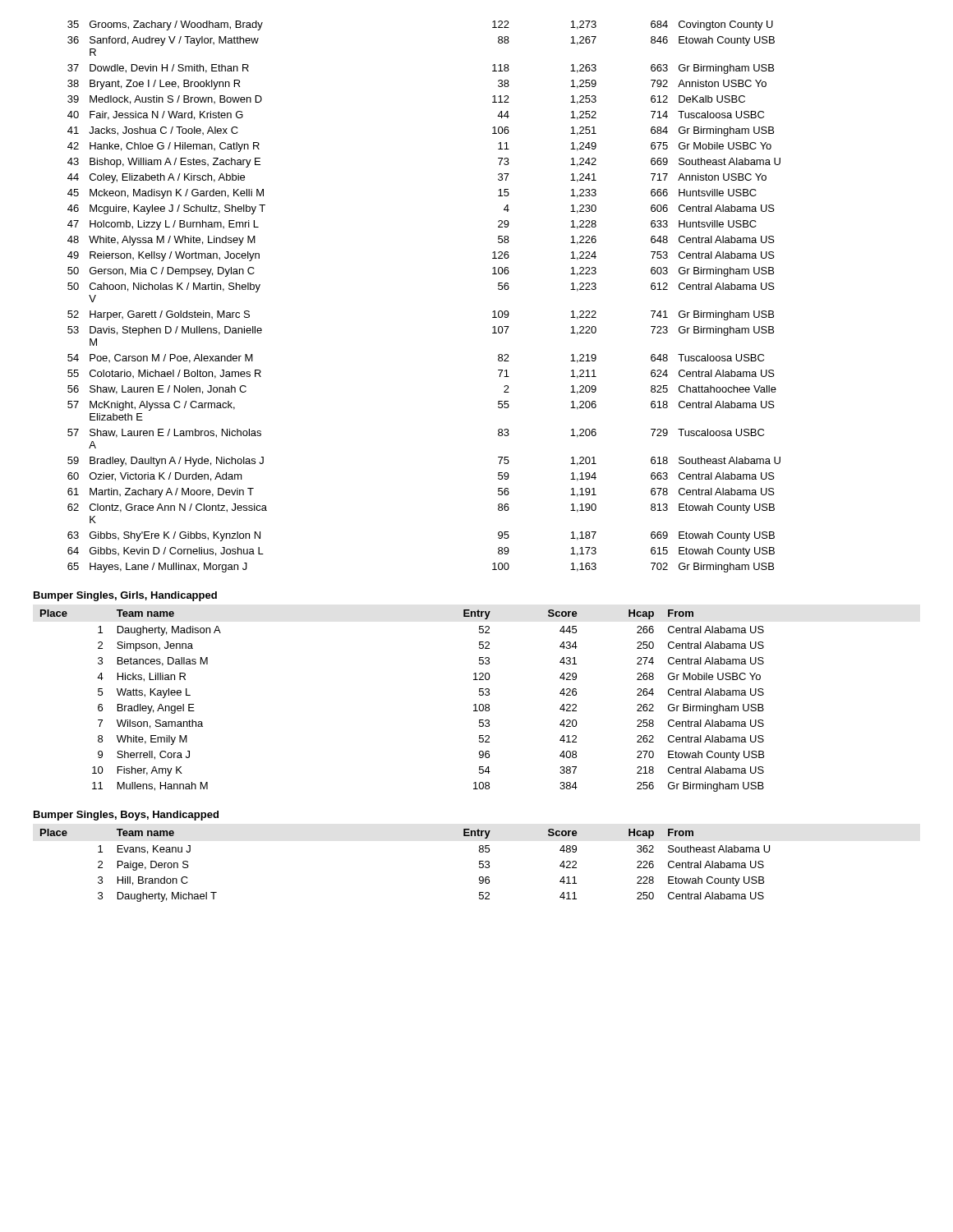
Task: Select the region starting "Bumper Singles, Boys,"
Action: [x=126, y=814]
